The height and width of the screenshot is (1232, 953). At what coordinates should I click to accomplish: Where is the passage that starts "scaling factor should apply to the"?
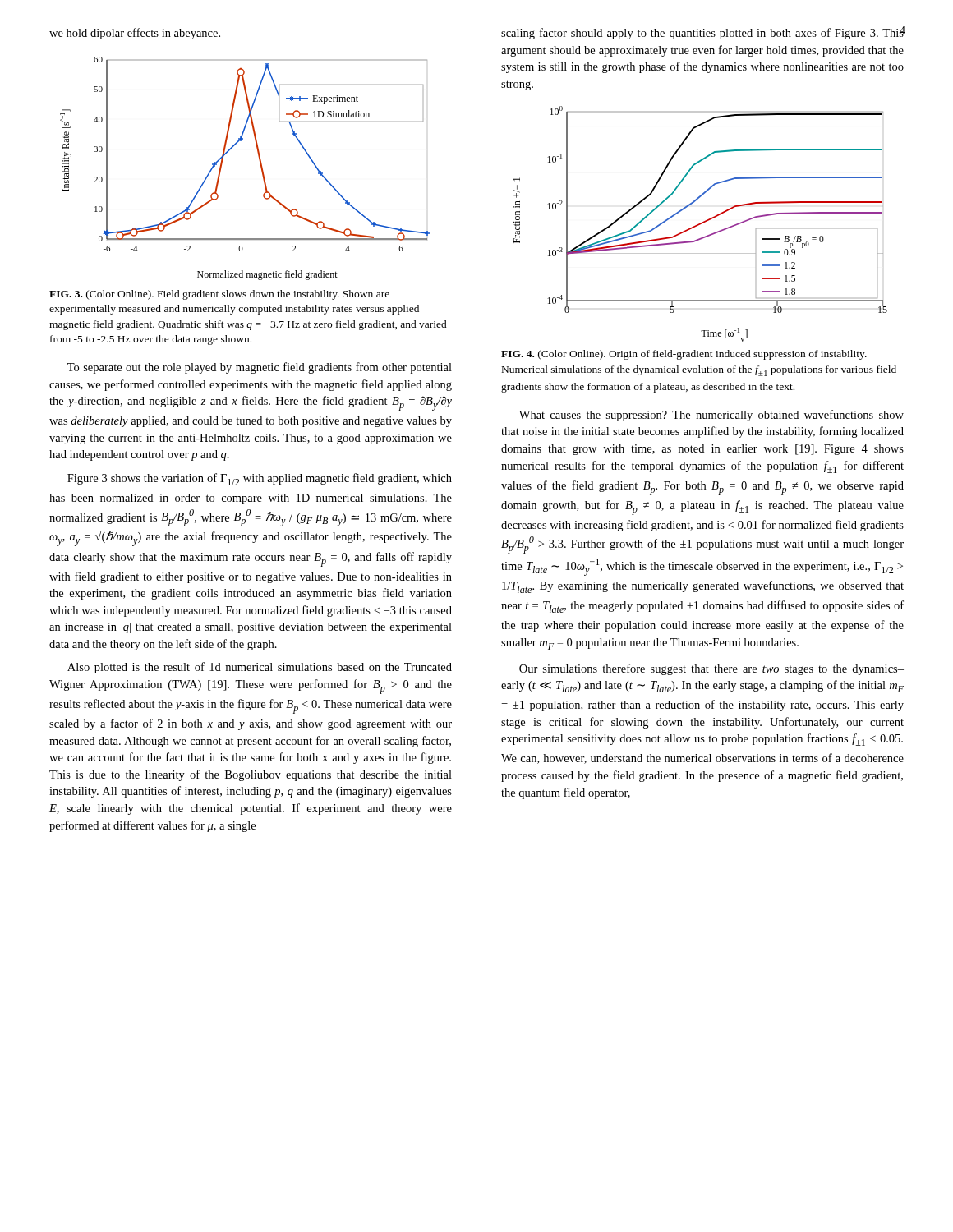(702, 58)
